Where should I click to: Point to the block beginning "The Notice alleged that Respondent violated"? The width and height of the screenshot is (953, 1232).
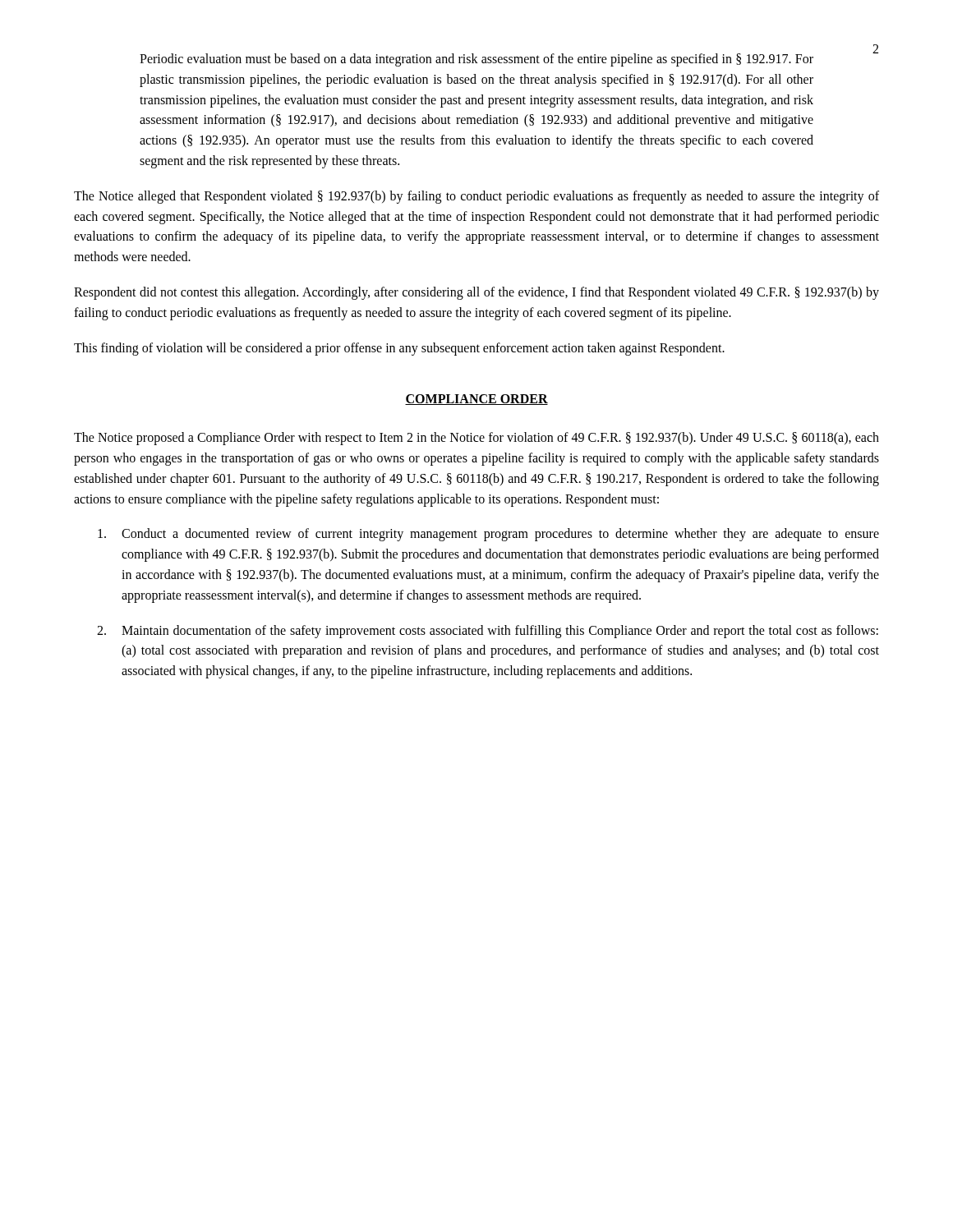coord(476,226)
